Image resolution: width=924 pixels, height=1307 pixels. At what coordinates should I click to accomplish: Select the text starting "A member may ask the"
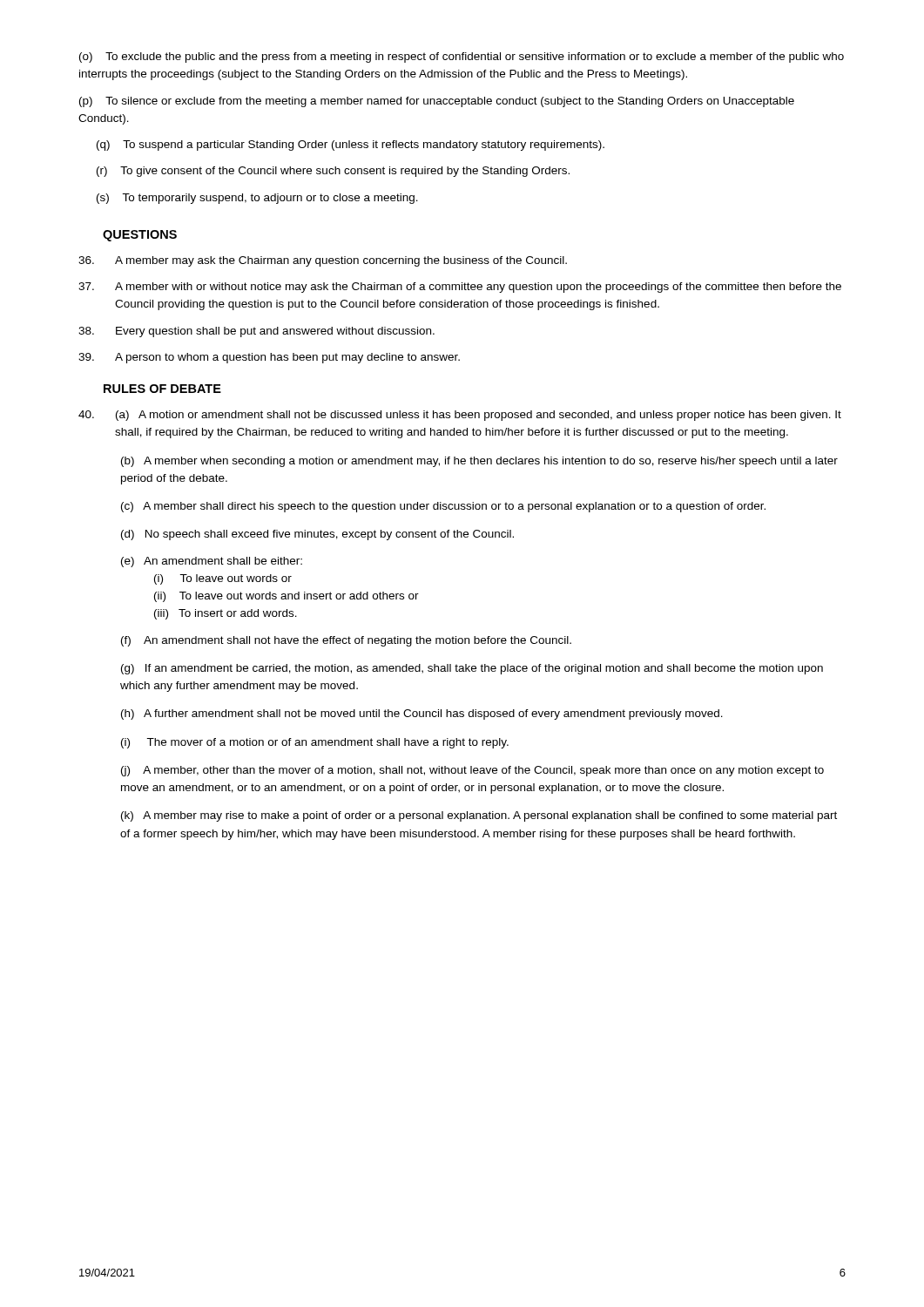323,260
